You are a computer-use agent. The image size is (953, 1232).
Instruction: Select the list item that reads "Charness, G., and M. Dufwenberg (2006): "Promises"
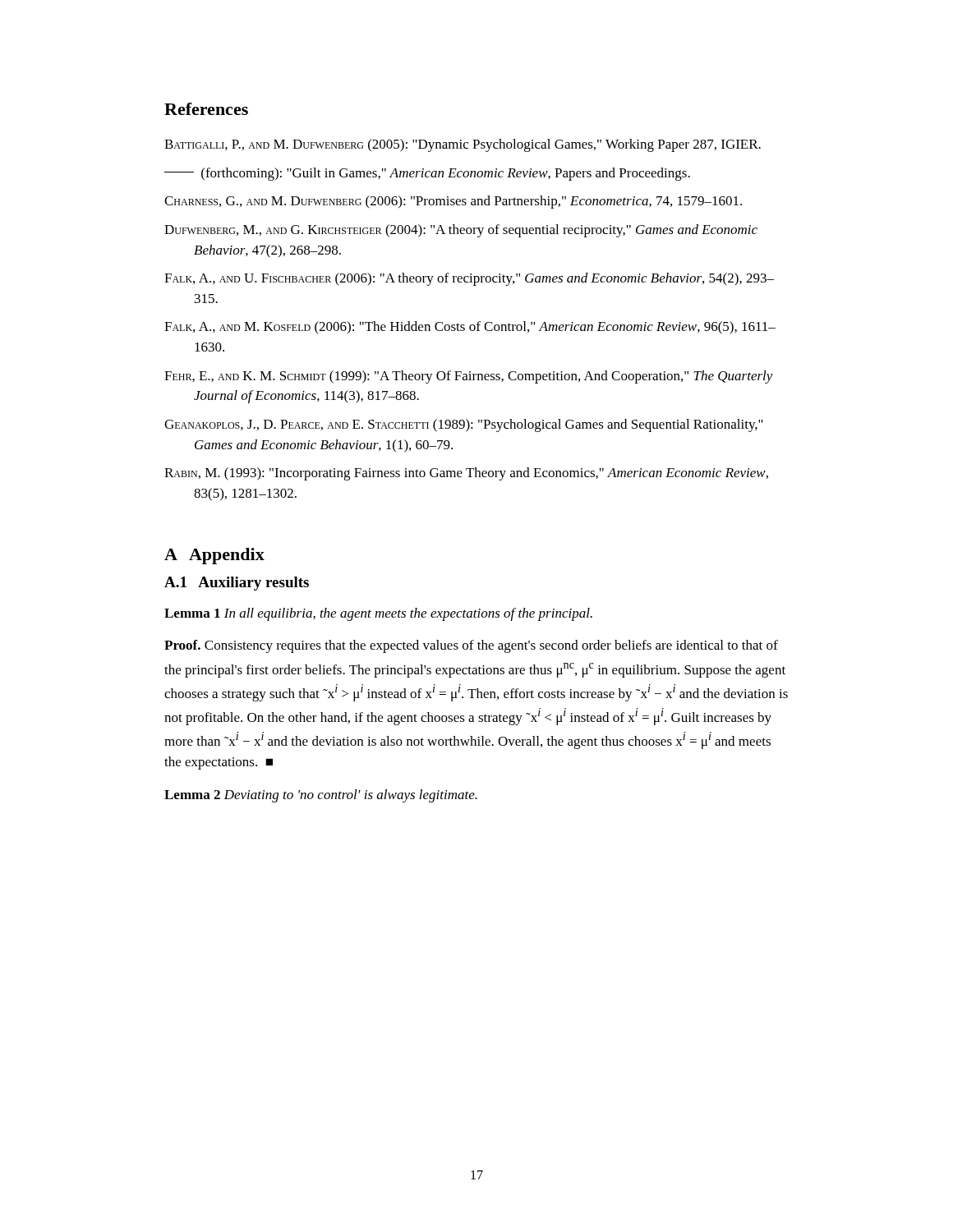(454, 201)
